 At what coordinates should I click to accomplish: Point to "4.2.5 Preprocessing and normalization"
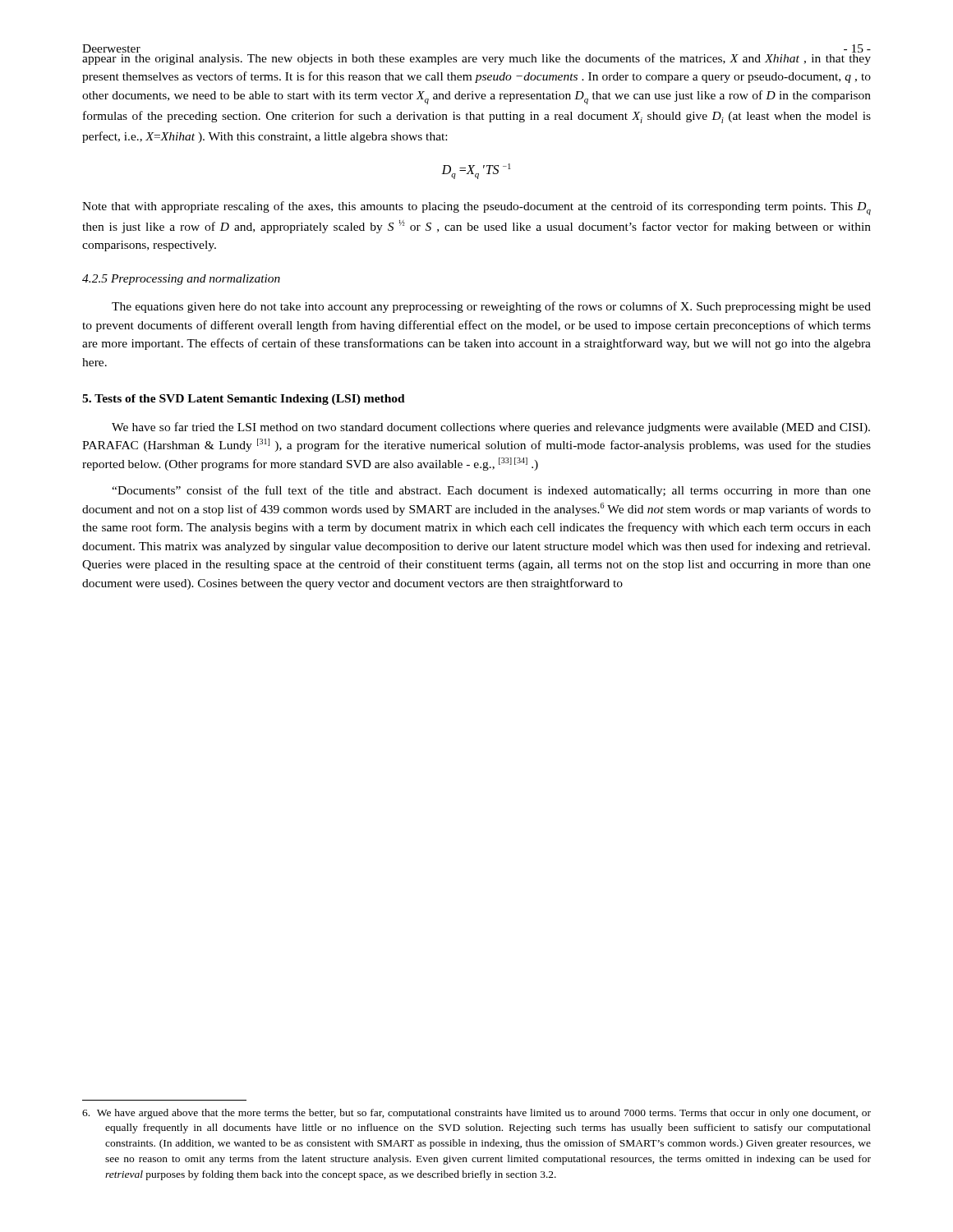click(181, 280)
